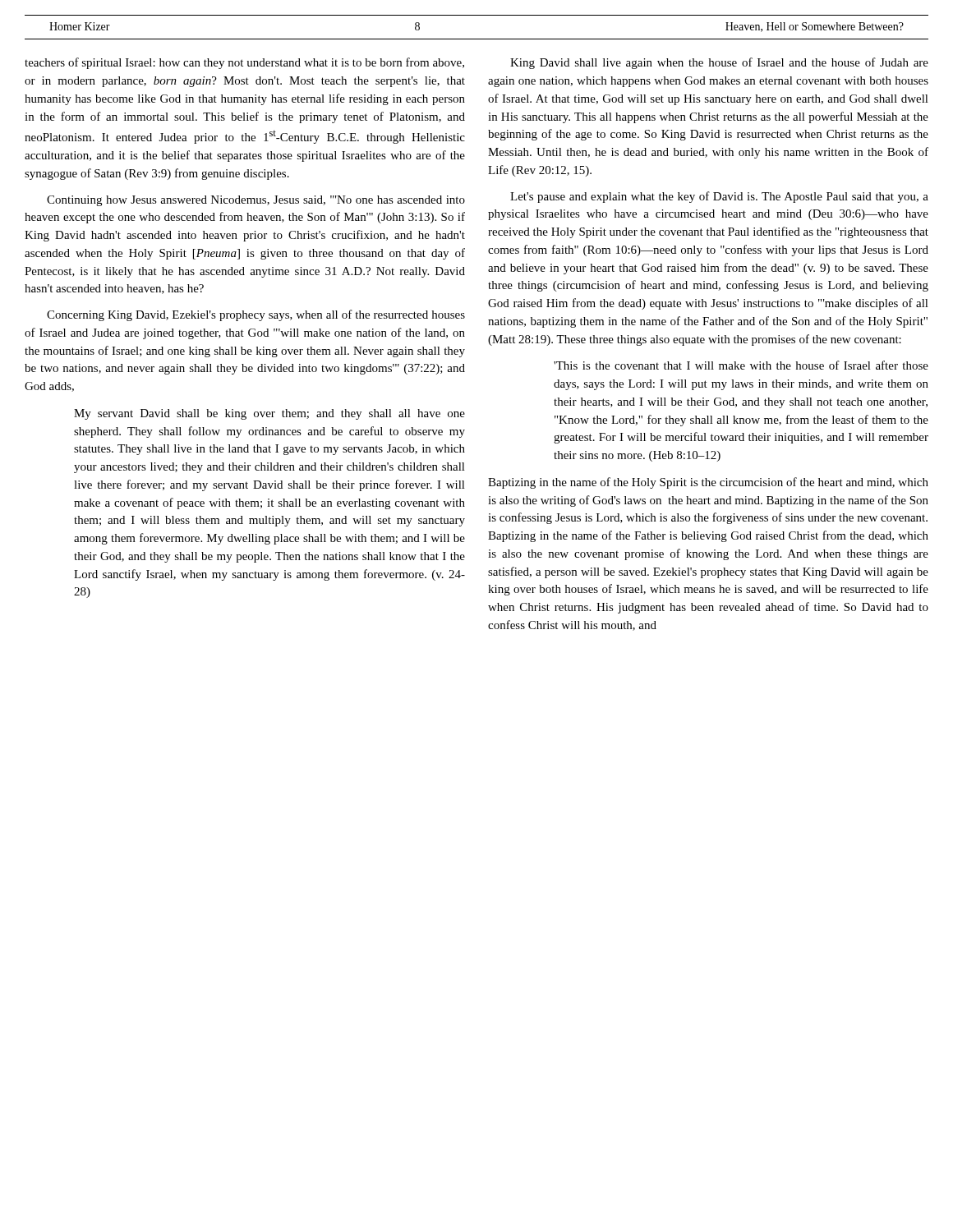This screenshot has height=1232, width=953.
Task: Click on the text starting "My servant David shall be king over them;"
Action: click(269, 503)
